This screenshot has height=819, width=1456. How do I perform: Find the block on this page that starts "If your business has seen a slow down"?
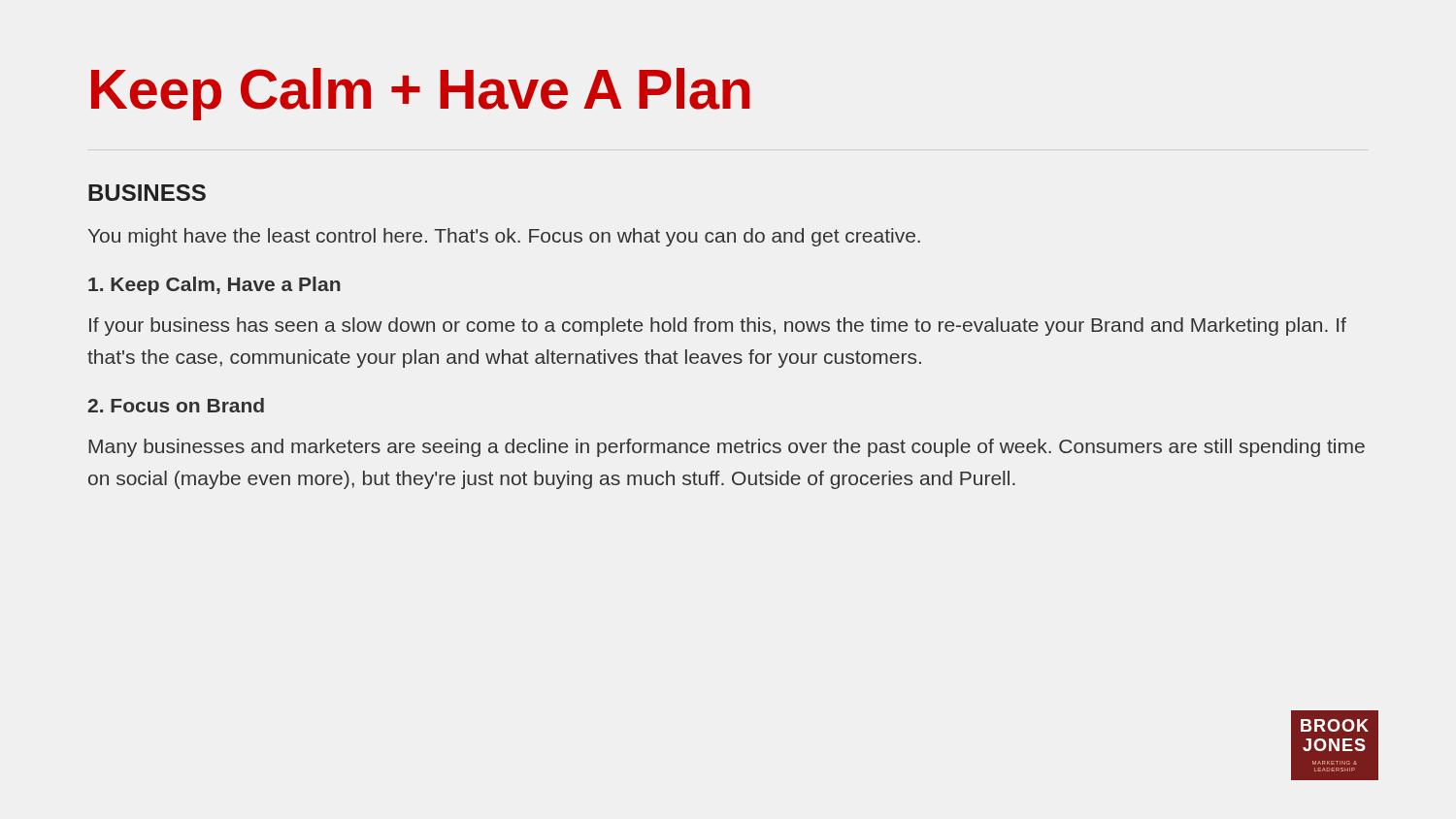717,341
